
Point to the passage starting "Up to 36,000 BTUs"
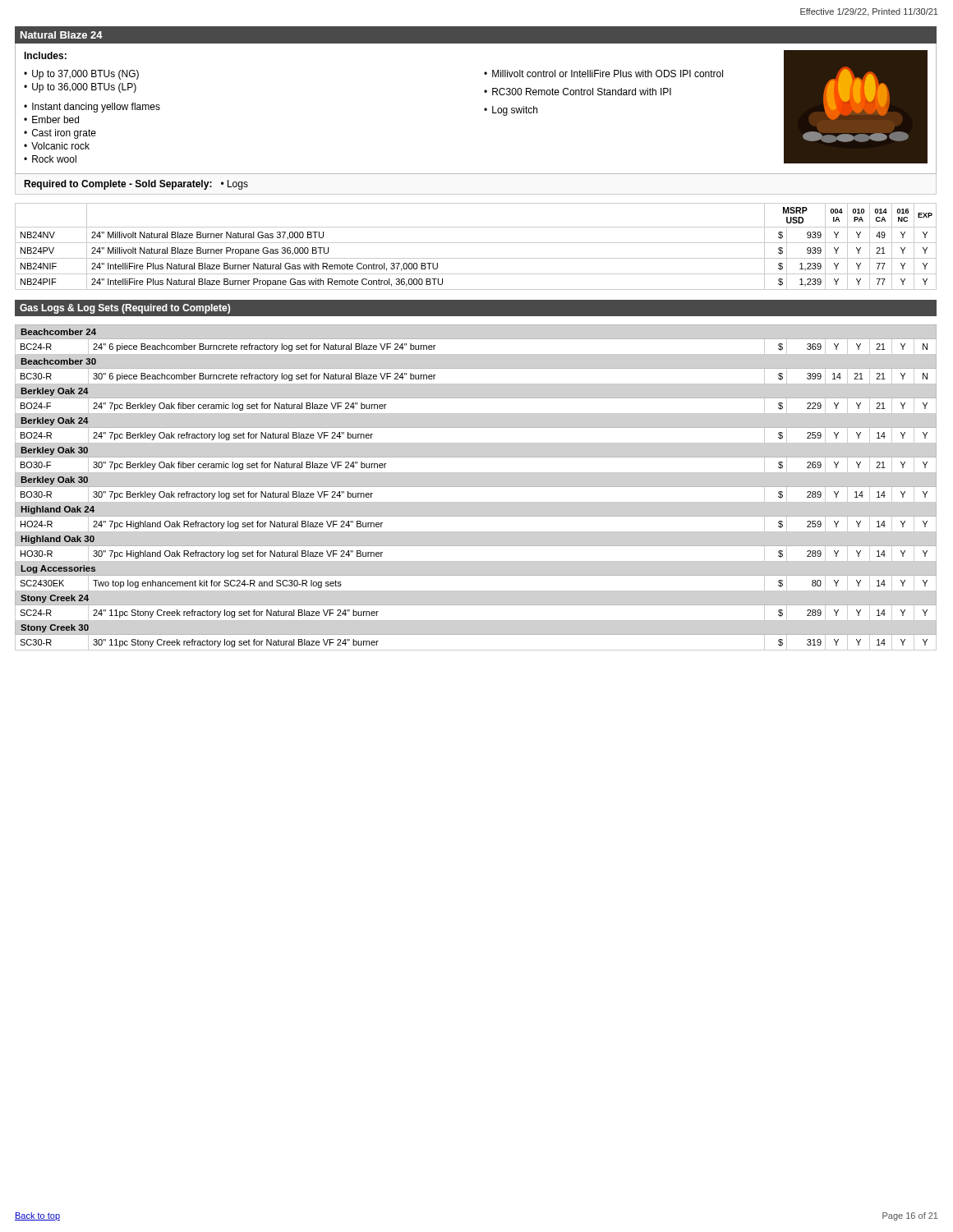click(x=84, y=87)
